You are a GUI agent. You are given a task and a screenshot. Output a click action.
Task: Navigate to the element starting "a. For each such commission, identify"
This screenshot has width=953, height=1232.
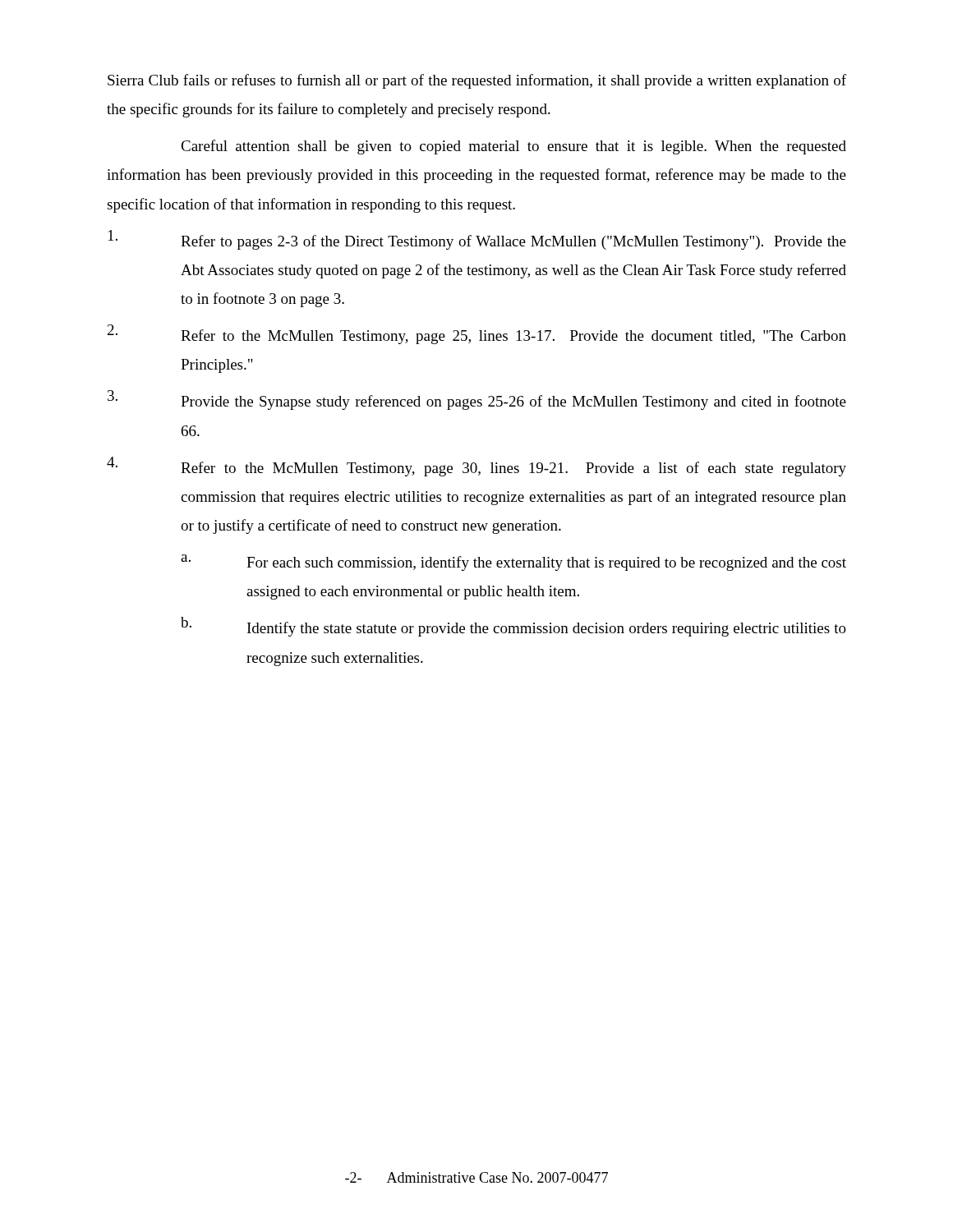point(513,577)
